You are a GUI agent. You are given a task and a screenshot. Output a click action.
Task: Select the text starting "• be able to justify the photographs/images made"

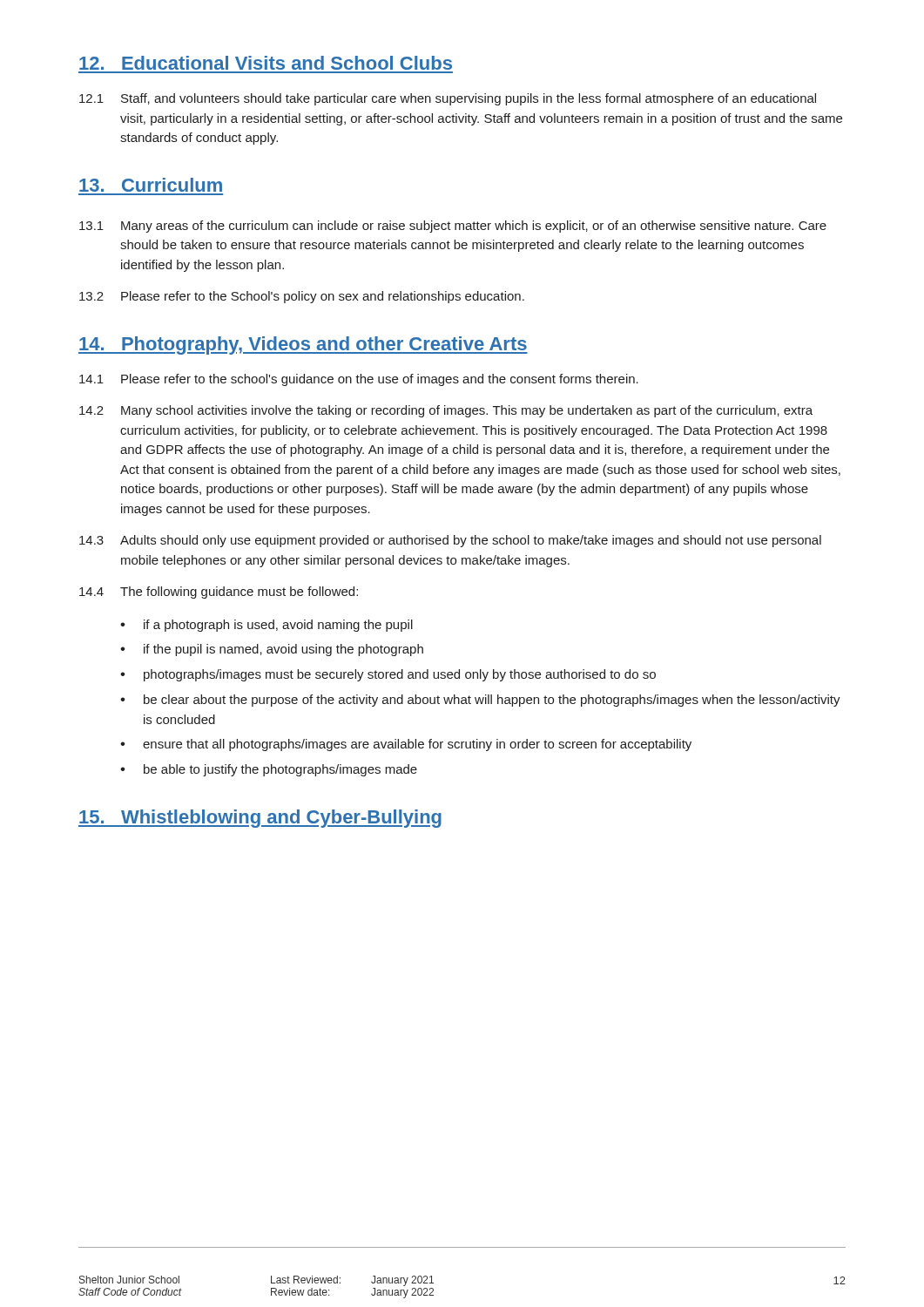pyautogui.click(x=269, y=769)
